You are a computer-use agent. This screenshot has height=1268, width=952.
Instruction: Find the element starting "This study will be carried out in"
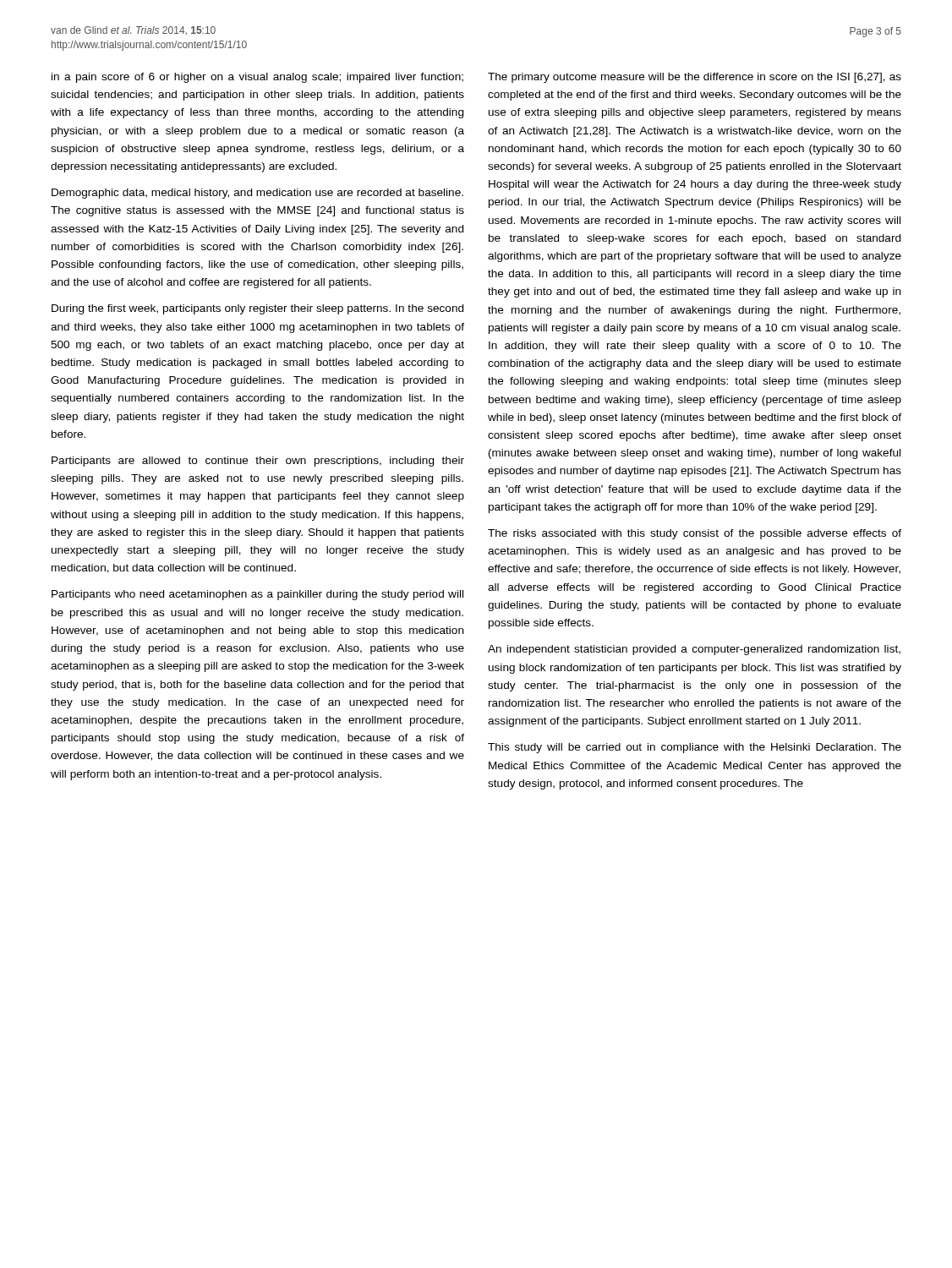click(695, 765)
